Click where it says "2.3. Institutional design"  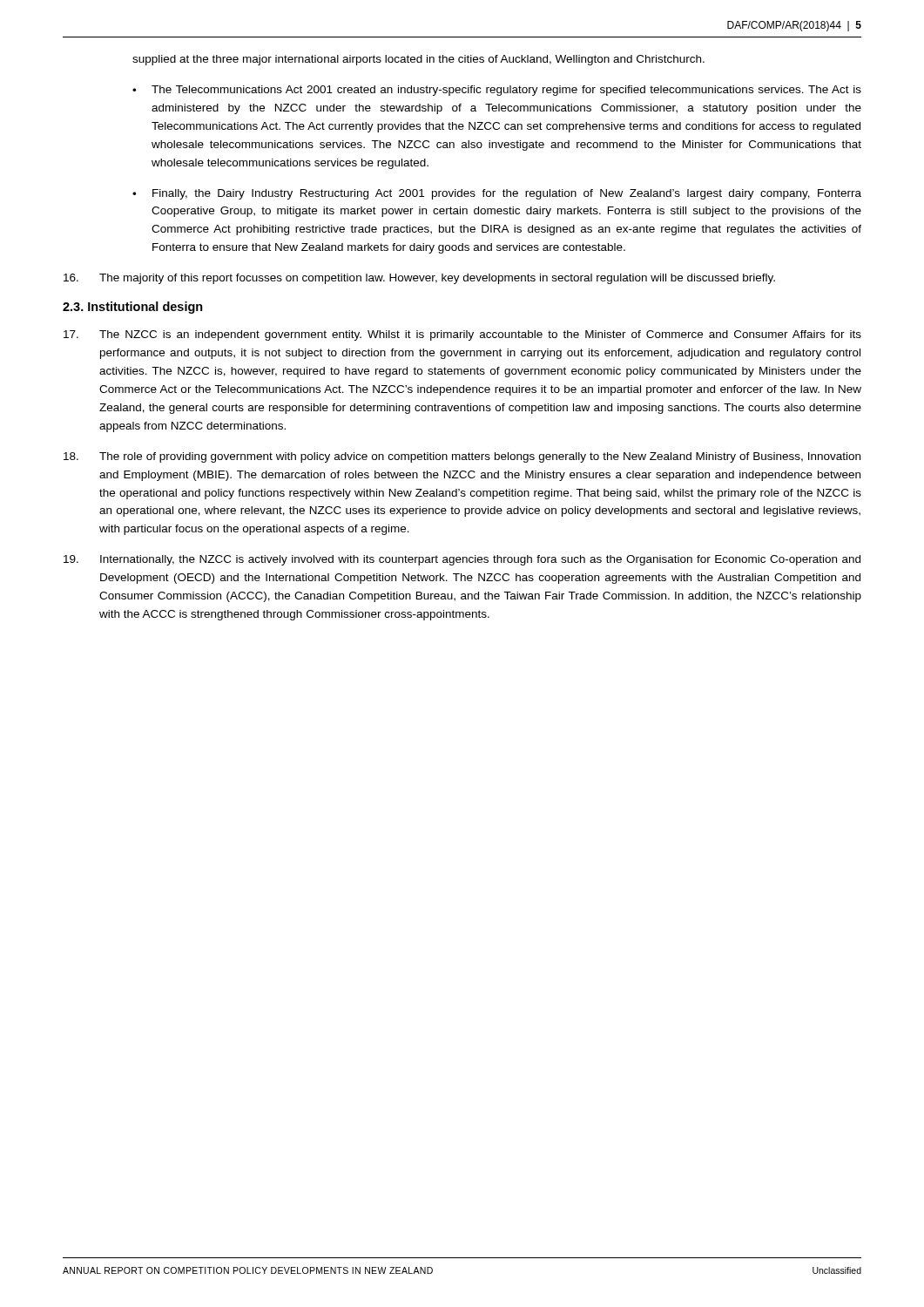[x=133, y=307]
